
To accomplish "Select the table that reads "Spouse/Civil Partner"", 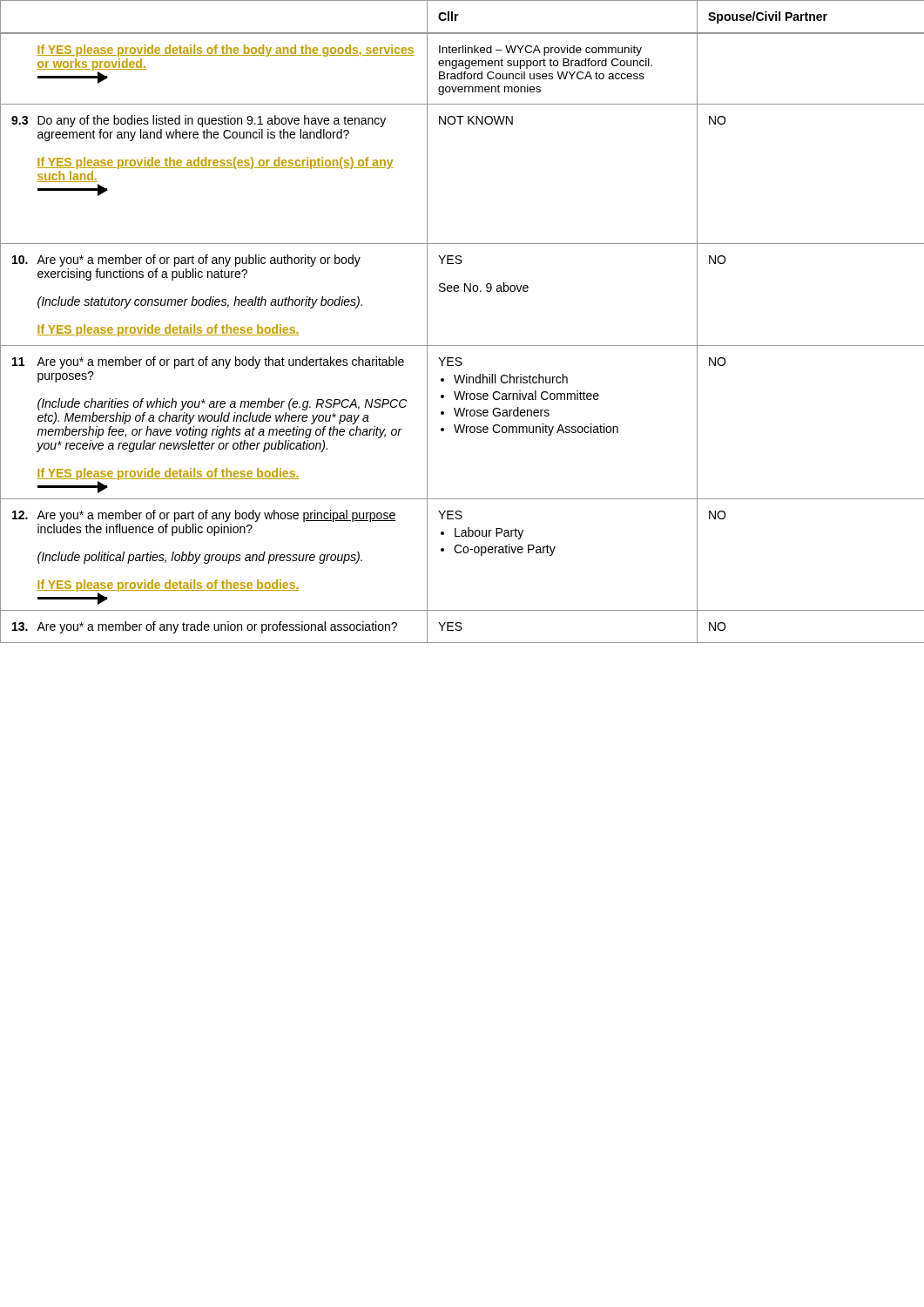I will click(462, 654).
